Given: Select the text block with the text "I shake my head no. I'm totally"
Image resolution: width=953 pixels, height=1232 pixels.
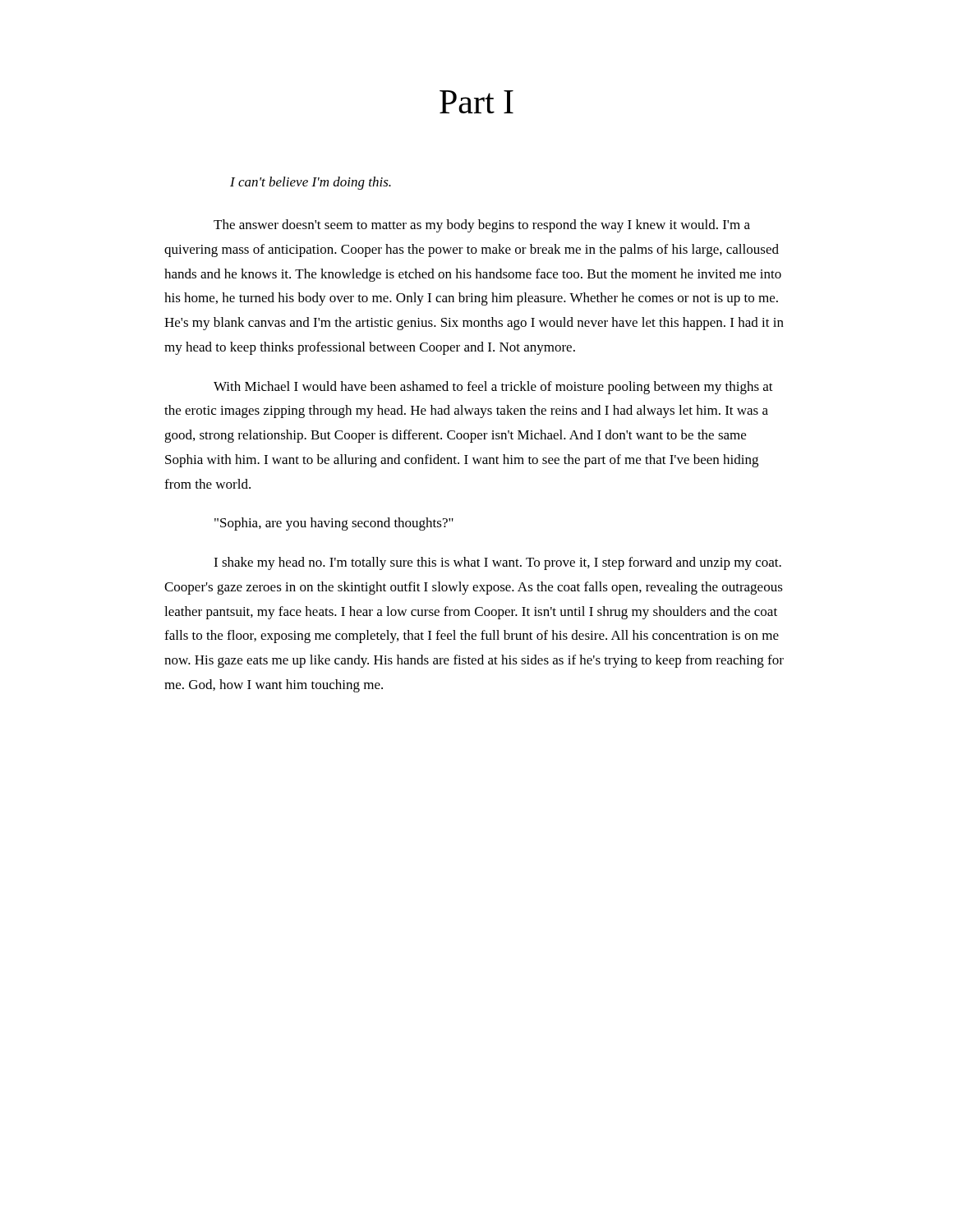Looking at the screenshot, I should pos(476,624).
